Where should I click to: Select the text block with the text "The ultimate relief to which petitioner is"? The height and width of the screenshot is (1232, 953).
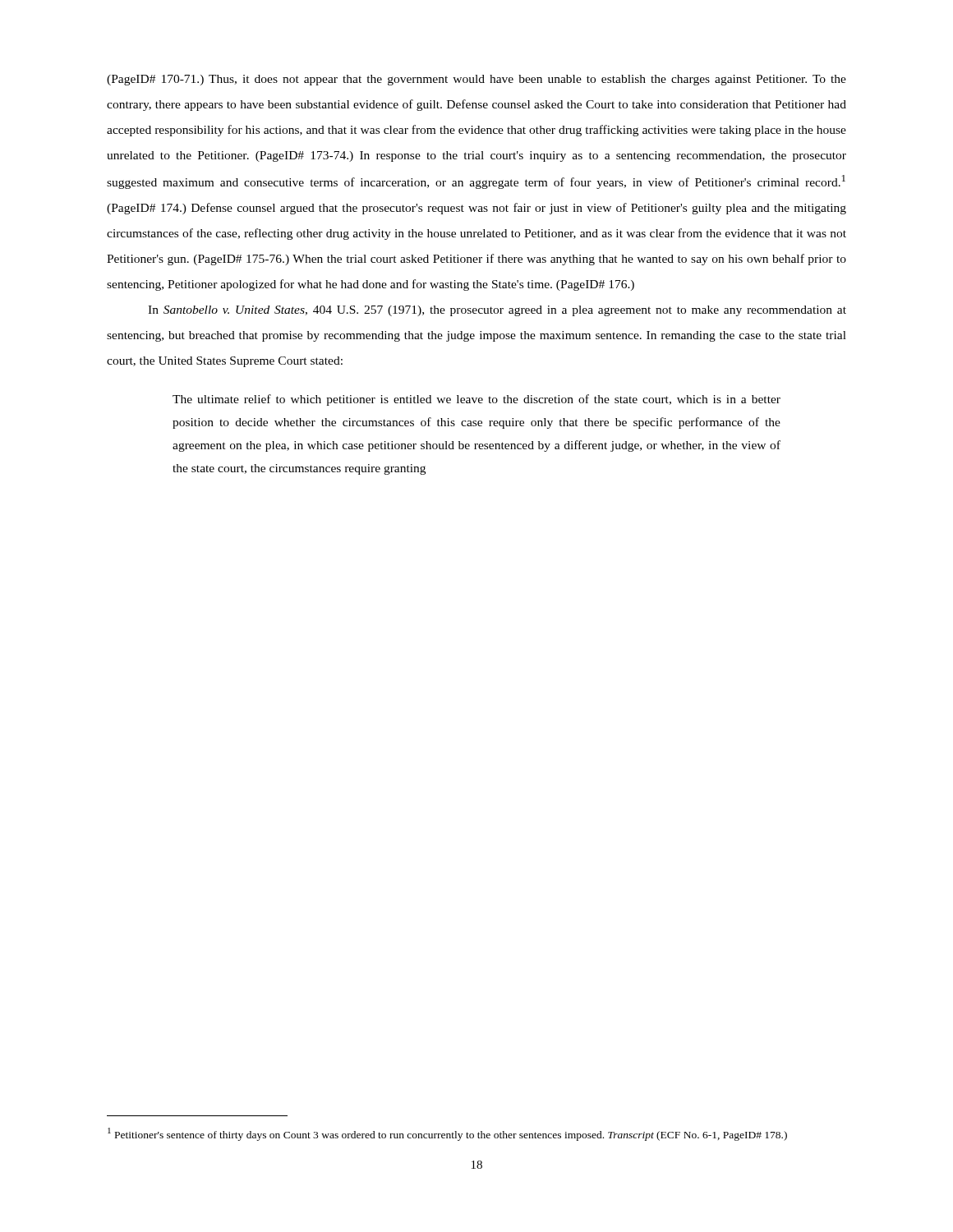point(476,433)
